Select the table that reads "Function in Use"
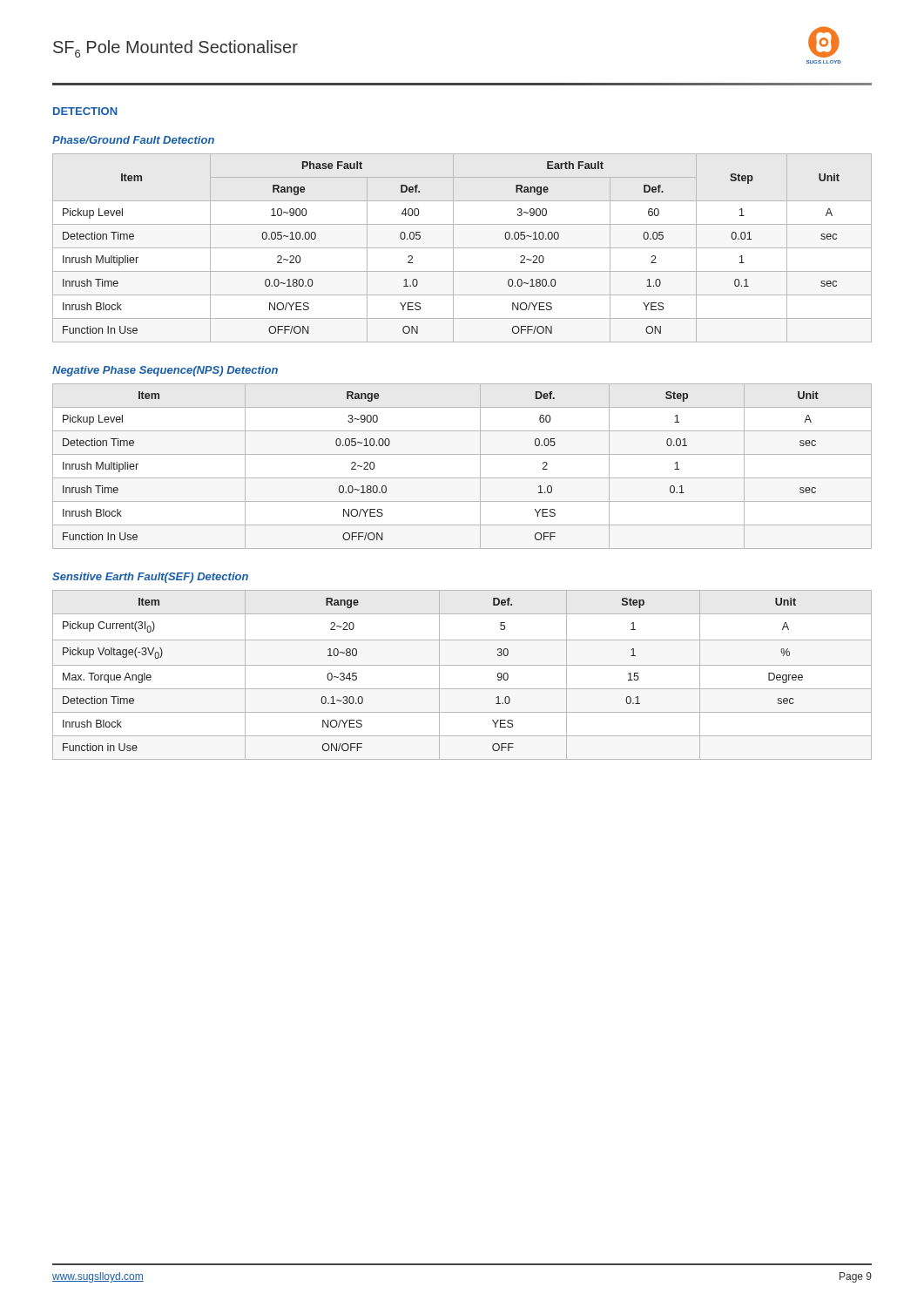The image size is (924, 1307). coord(462,675)
